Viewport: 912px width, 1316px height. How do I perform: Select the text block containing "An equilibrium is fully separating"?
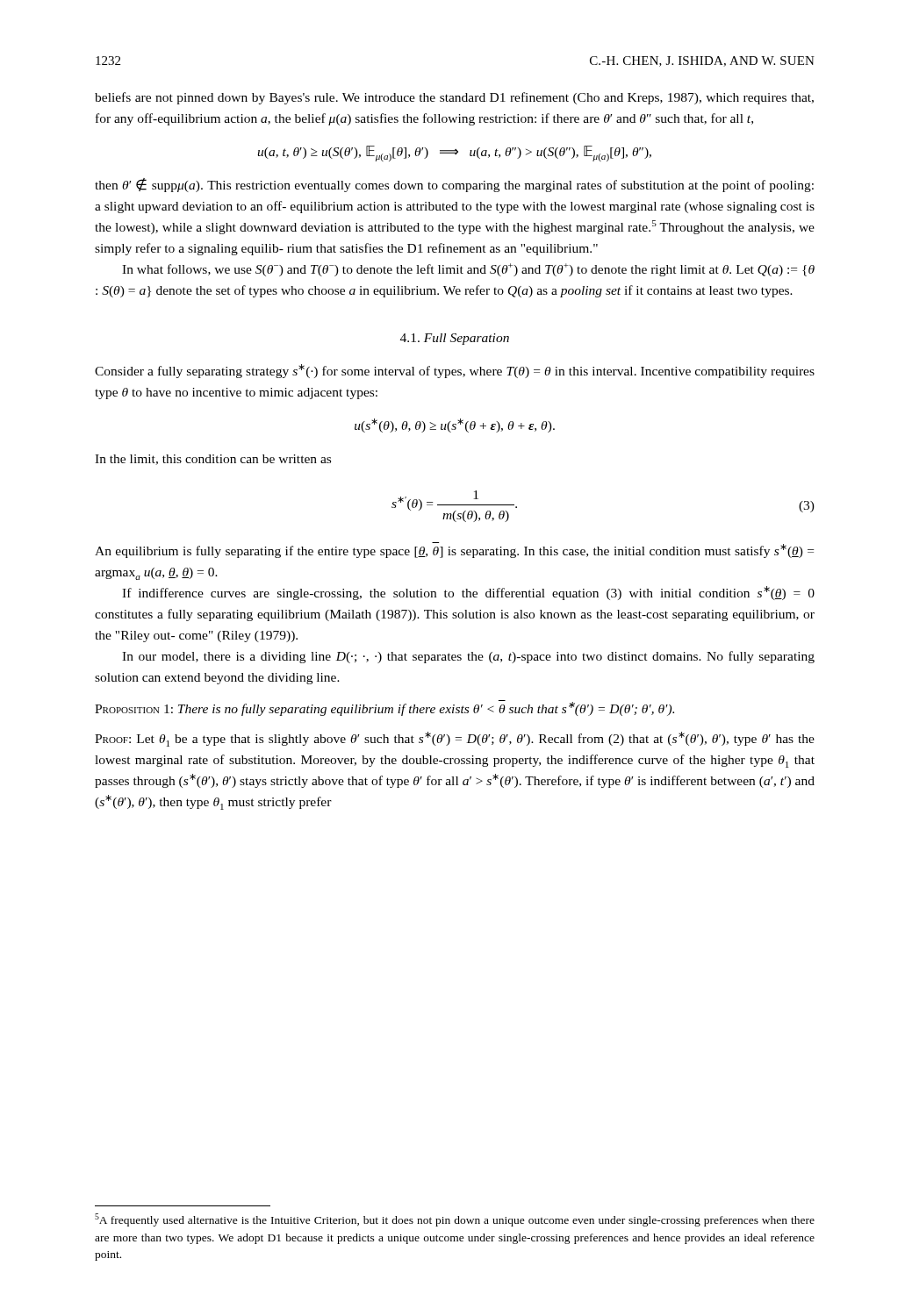pos(455,561)
